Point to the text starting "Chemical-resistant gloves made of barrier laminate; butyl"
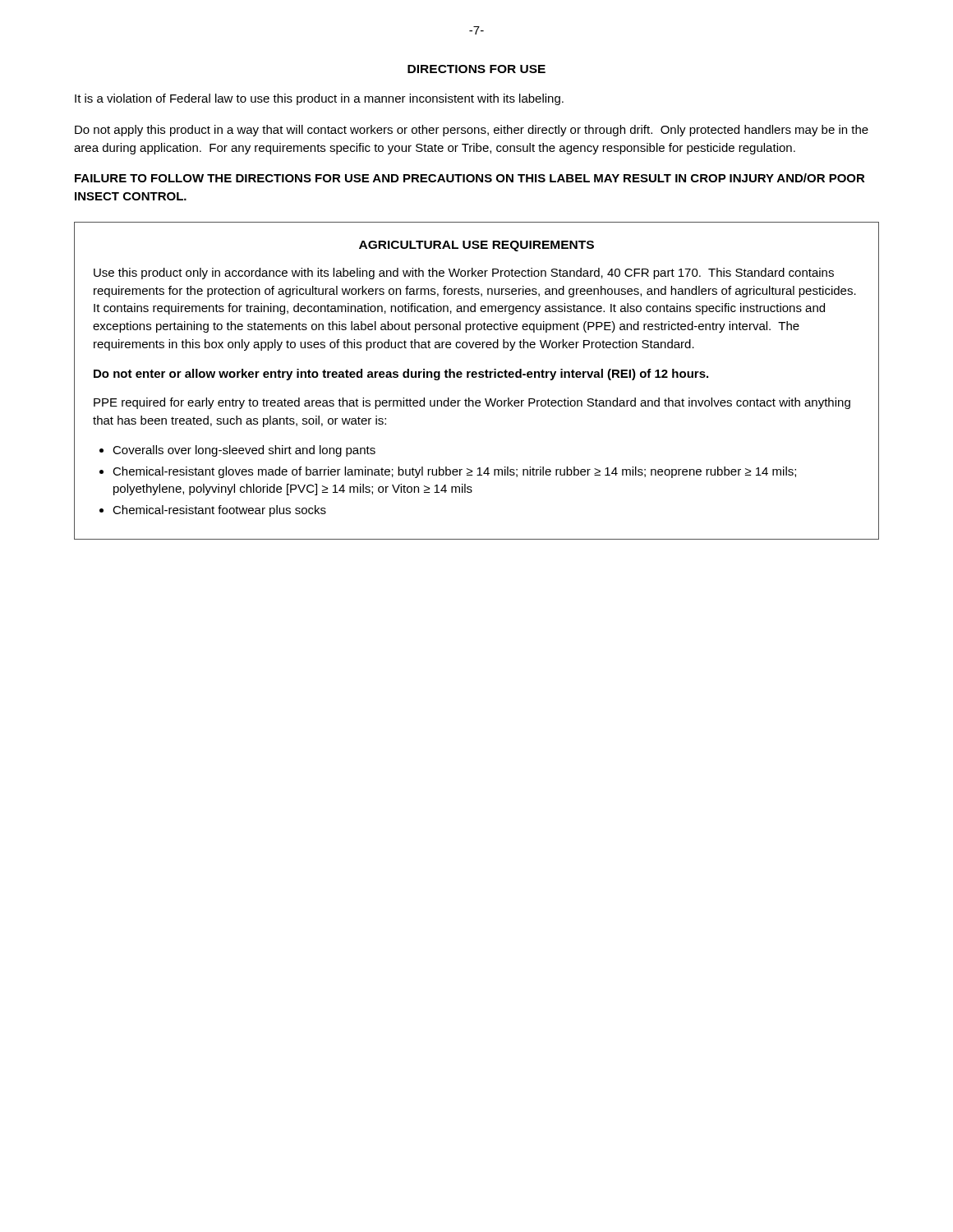953x1232 pixels. 455,480
